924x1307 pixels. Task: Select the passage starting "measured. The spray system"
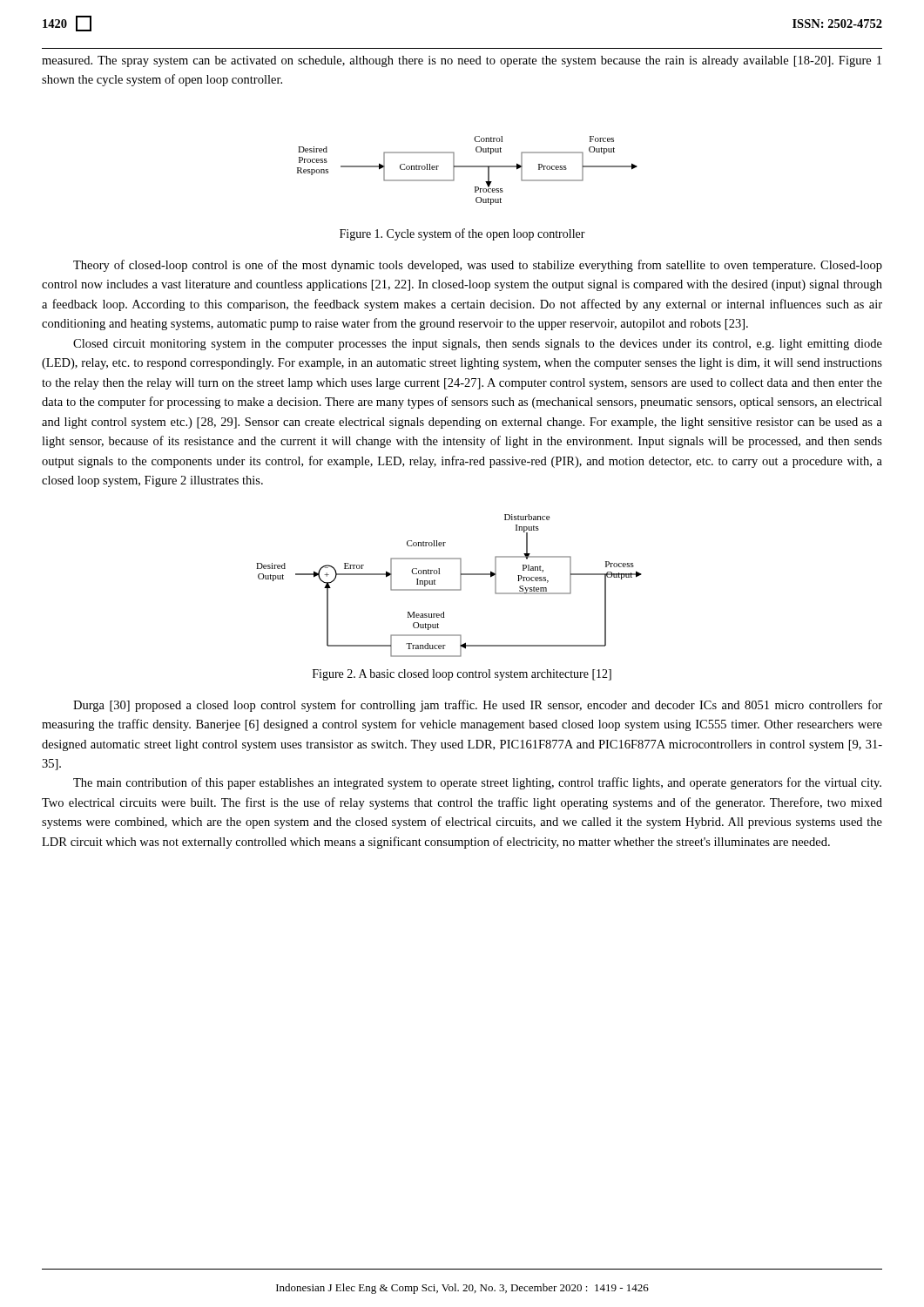[462, 70]
